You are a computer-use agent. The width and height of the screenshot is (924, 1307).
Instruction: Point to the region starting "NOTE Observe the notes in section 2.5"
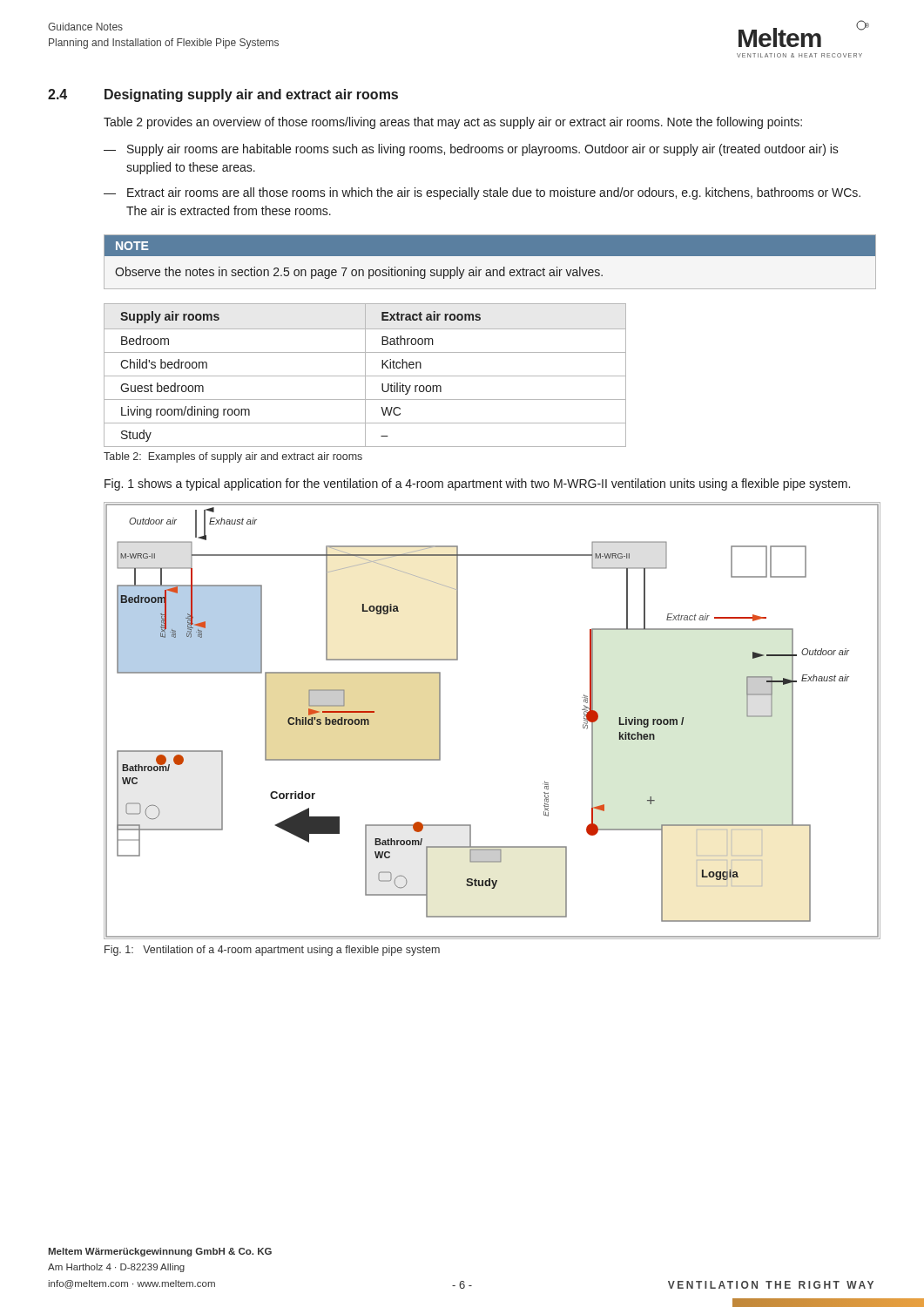(x=490, y=262)
